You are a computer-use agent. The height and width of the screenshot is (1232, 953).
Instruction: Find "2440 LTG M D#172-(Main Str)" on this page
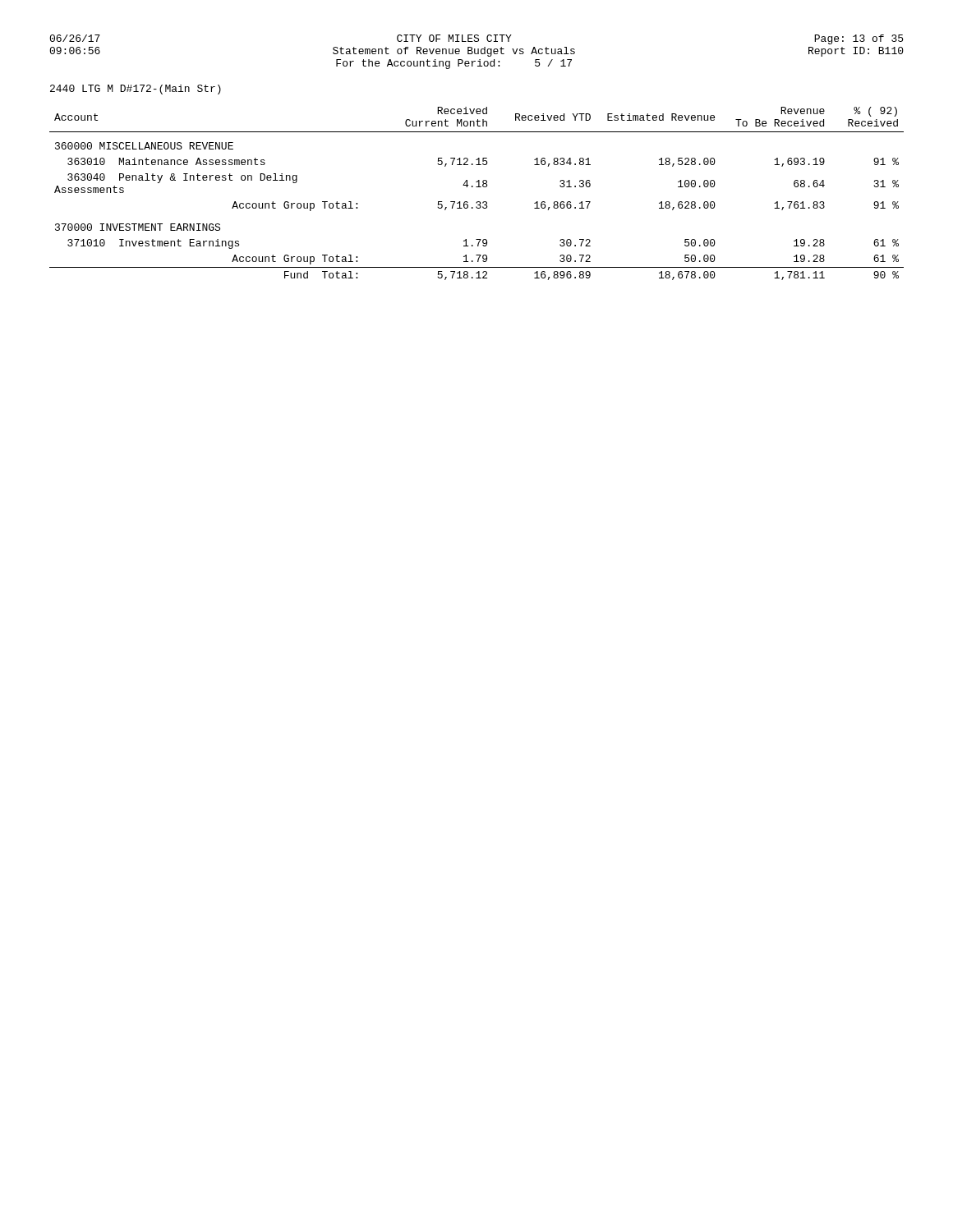pyautogui.click(x=136, y=89)
